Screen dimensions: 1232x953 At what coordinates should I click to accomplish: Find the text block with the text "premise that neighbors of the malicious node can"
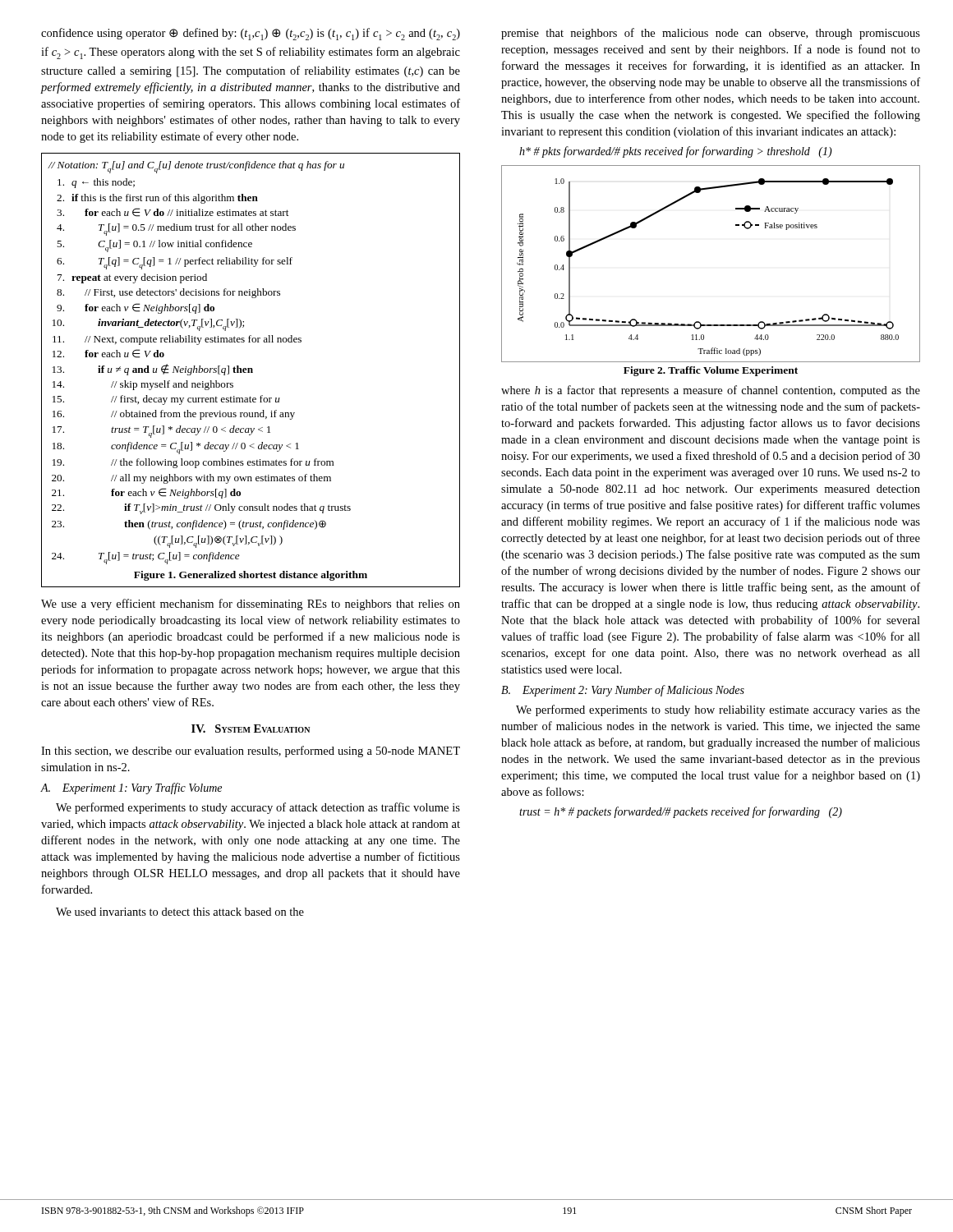click(x=711, y=82)
